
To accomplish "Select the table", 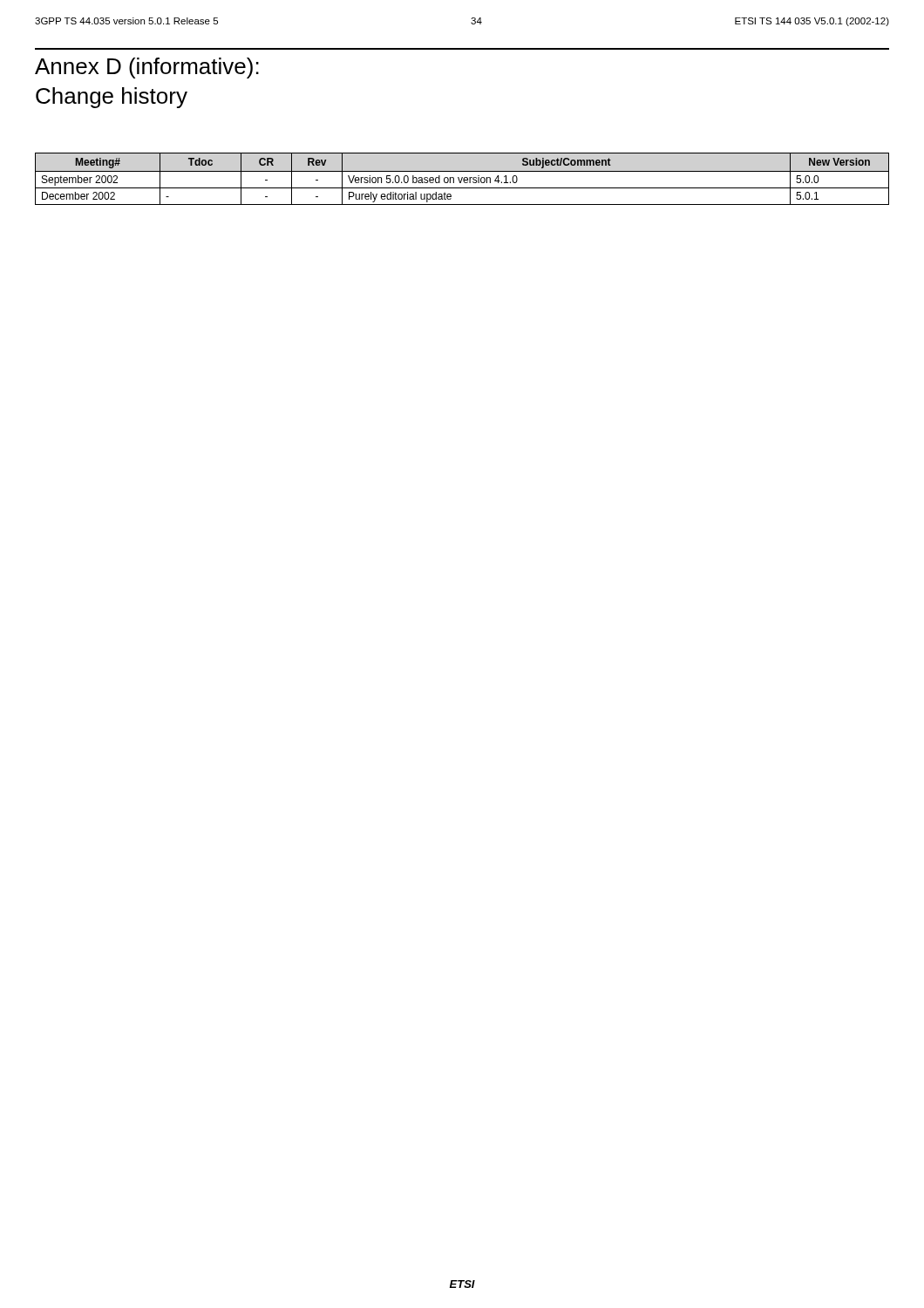I will coord(462,179).
